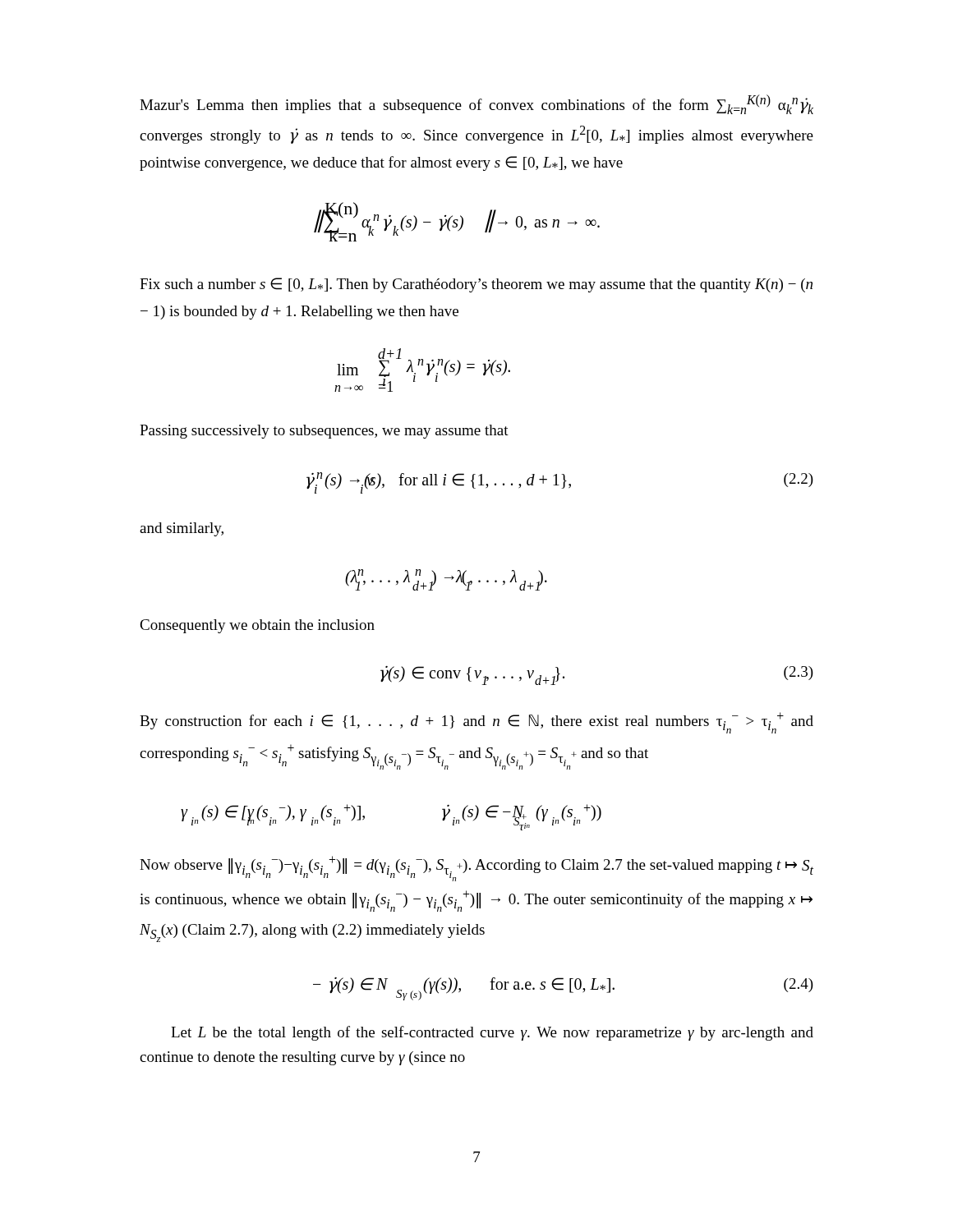The height and width of the screenshot is (1232, 953).
Task: Select the formula that says "lim n→∞ d+1 i ∑ =1"
Action: (476, 371)
